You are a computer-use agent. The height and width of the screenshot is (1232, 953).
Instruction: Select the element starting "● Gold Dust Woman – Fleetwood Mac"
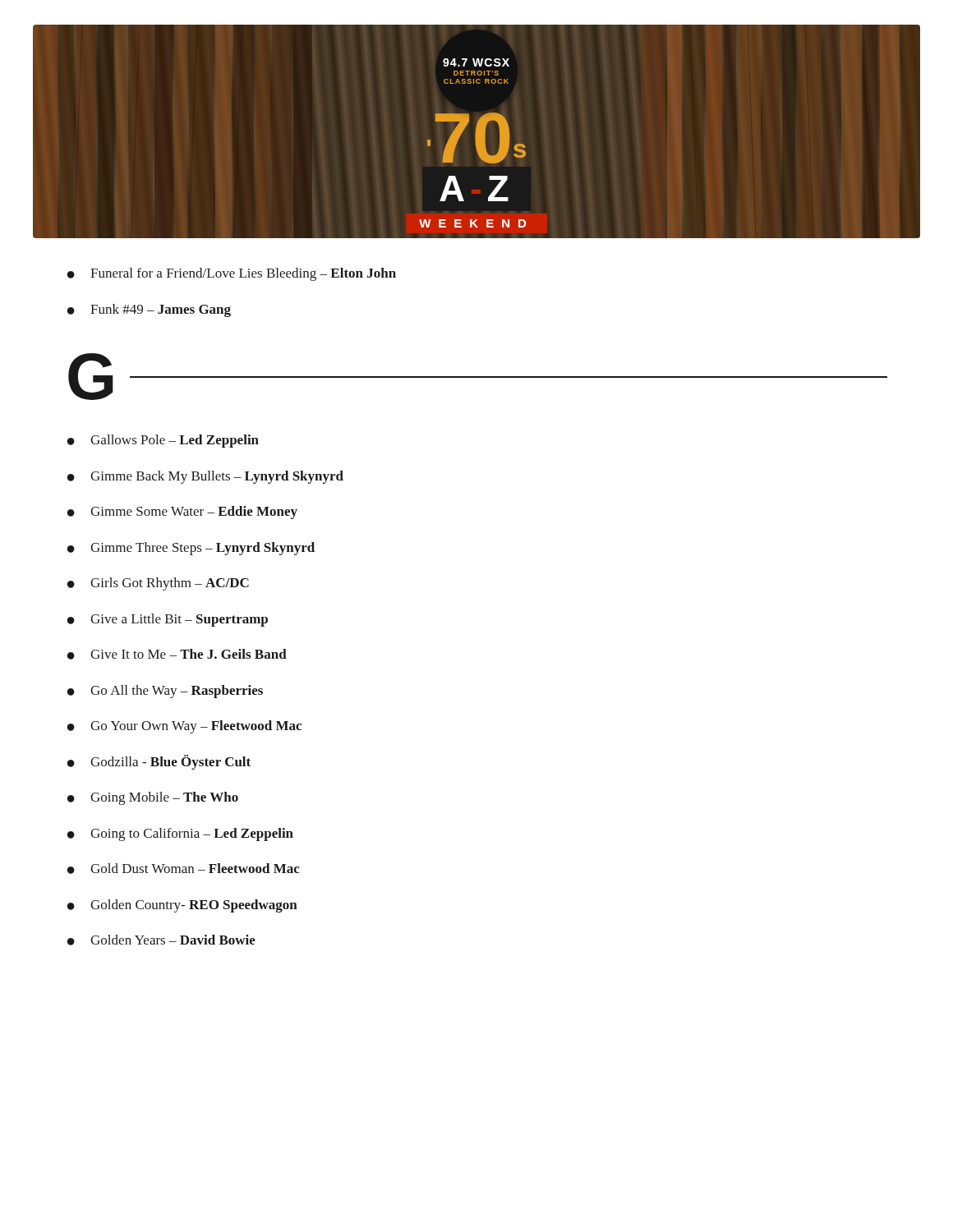pos(183,869)
